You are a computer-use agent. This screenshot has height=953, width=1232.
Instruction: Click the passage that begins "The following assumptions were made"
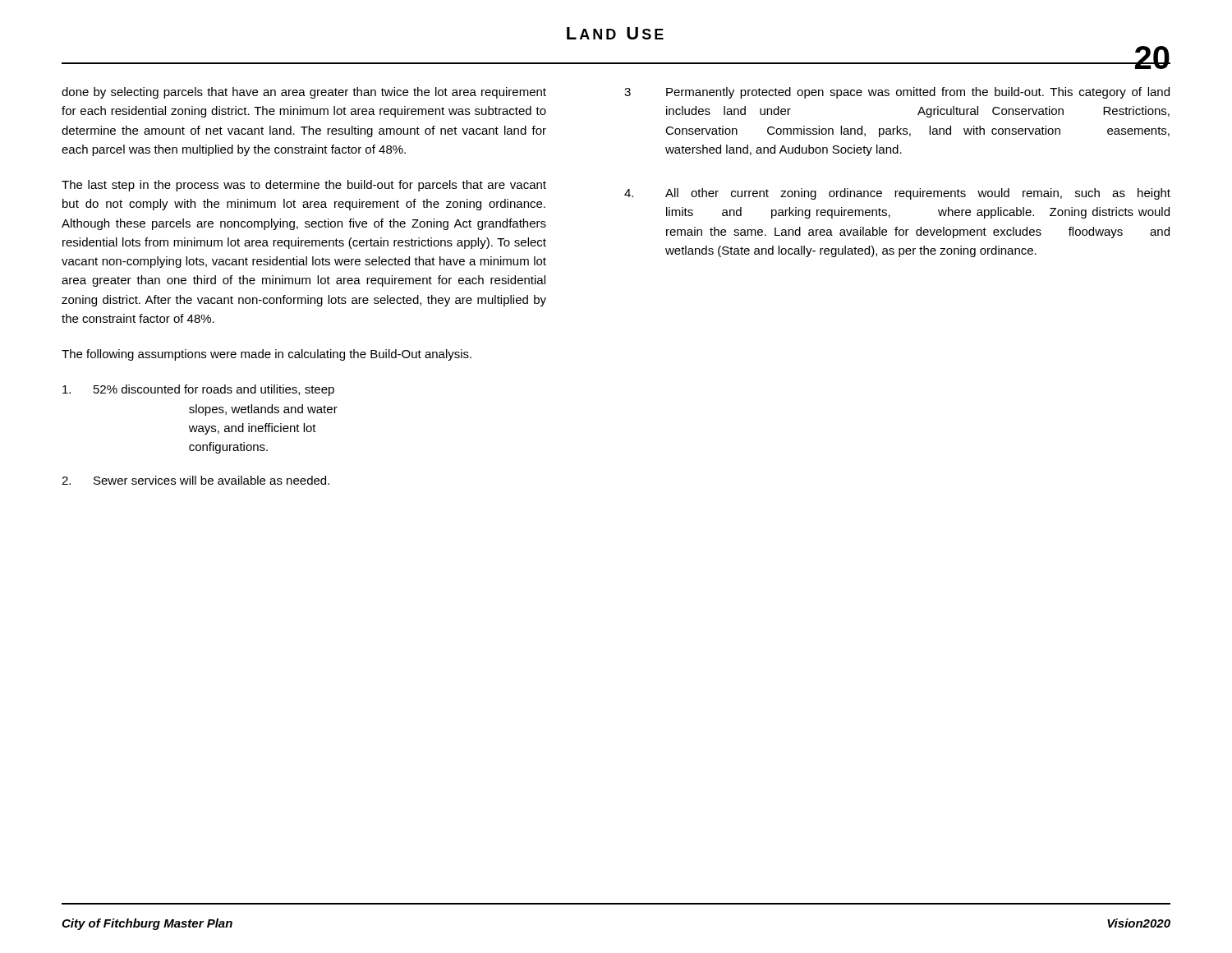pyautogui.click(x=304, y=354)
